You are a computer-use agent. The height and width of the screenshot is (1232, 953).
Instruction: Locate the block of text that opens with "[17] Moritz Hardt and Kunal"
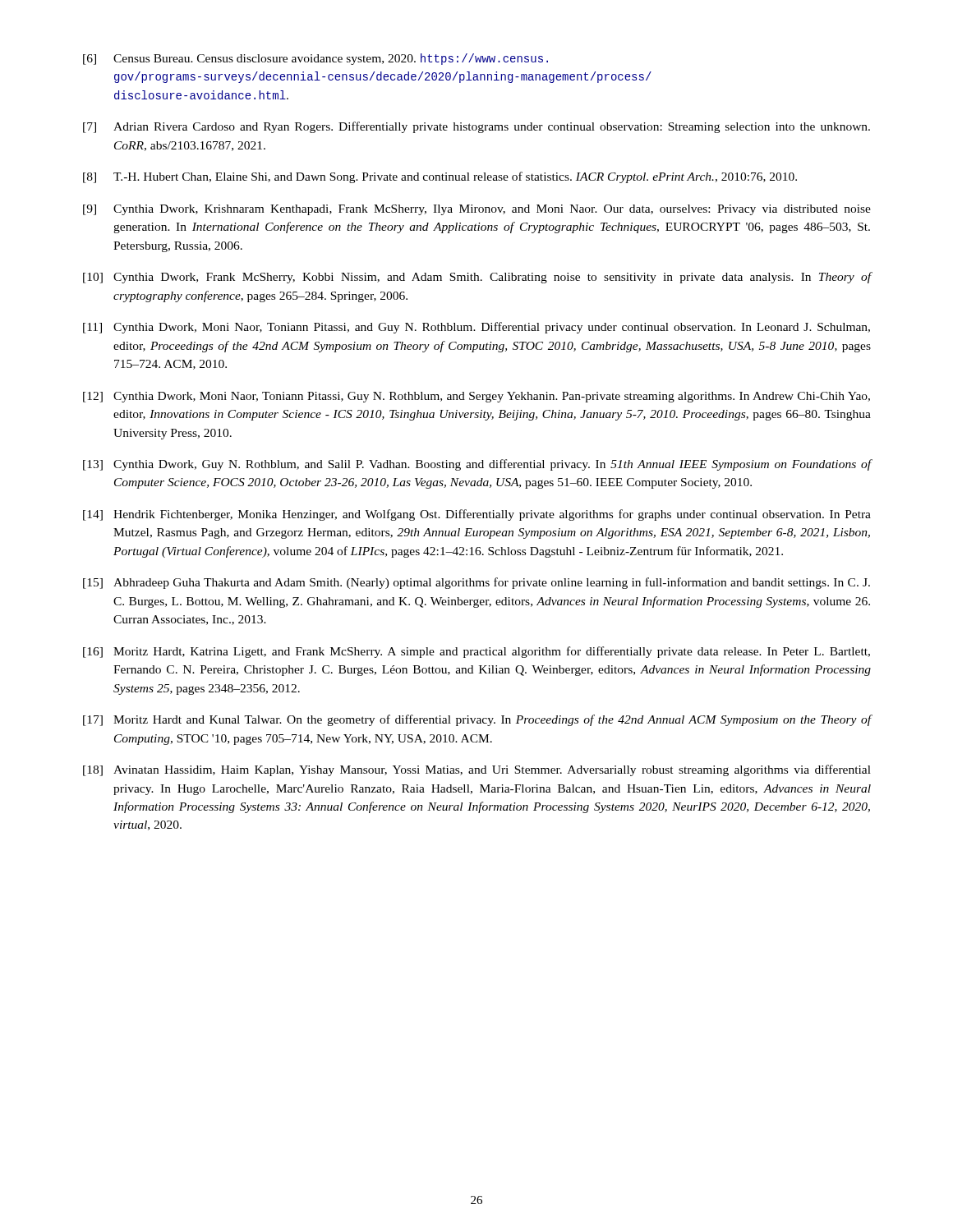pos(476,729)
